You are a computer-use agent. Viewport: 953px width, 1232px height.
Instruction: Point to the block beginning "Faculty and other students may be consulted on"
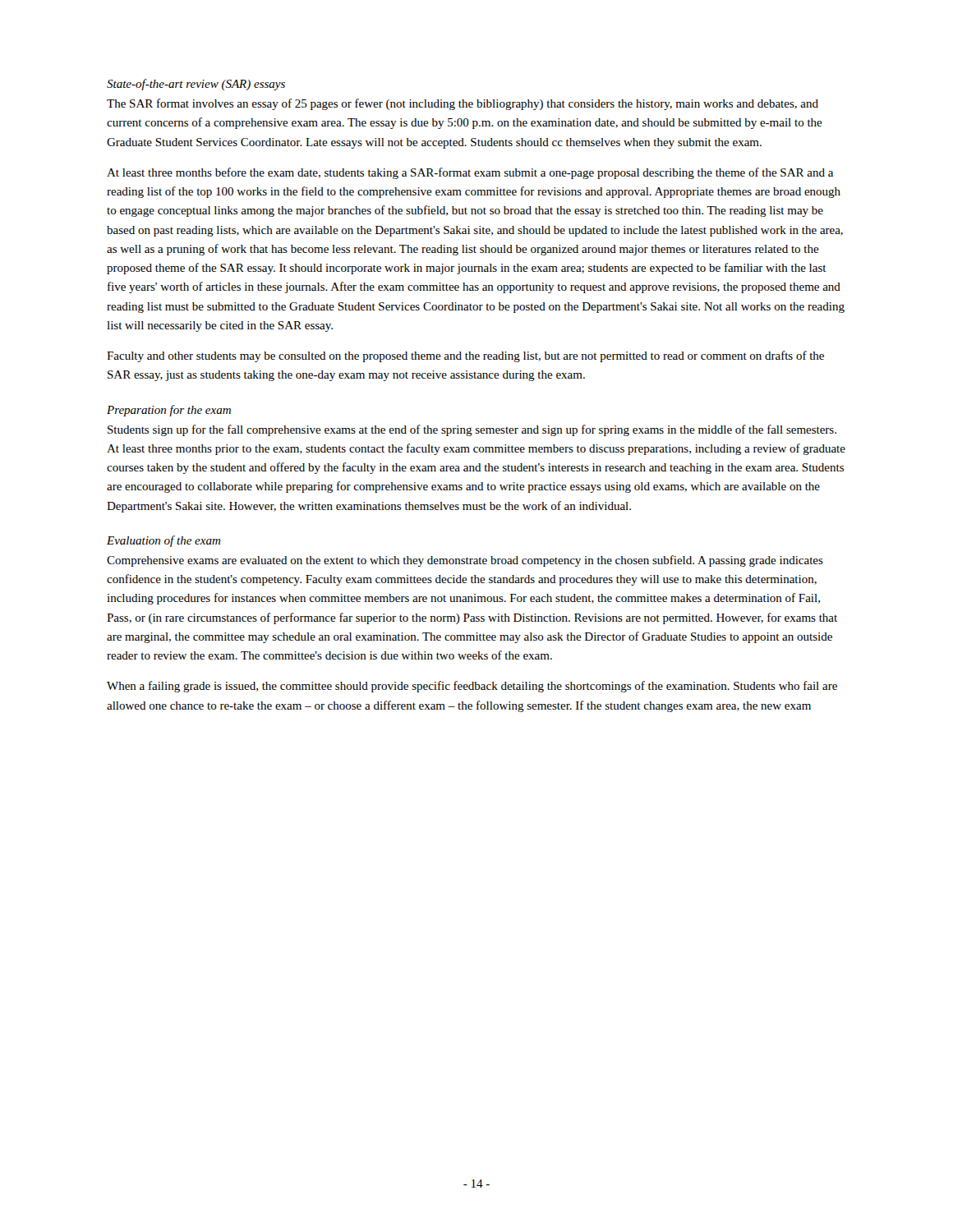[466, 365]
